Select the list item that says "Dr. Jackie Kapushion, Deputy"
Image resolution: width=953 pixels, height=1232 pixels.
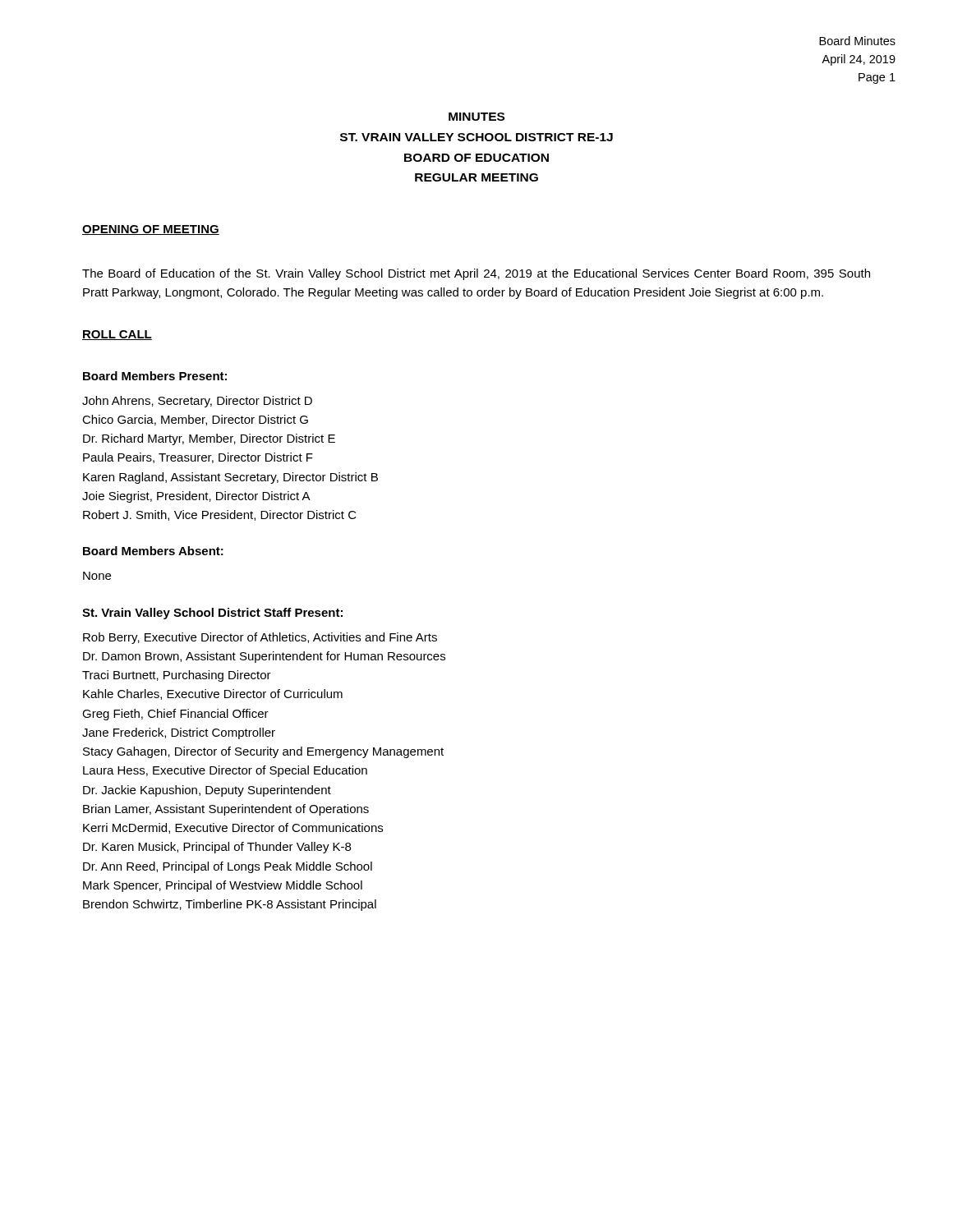[207, 789]
